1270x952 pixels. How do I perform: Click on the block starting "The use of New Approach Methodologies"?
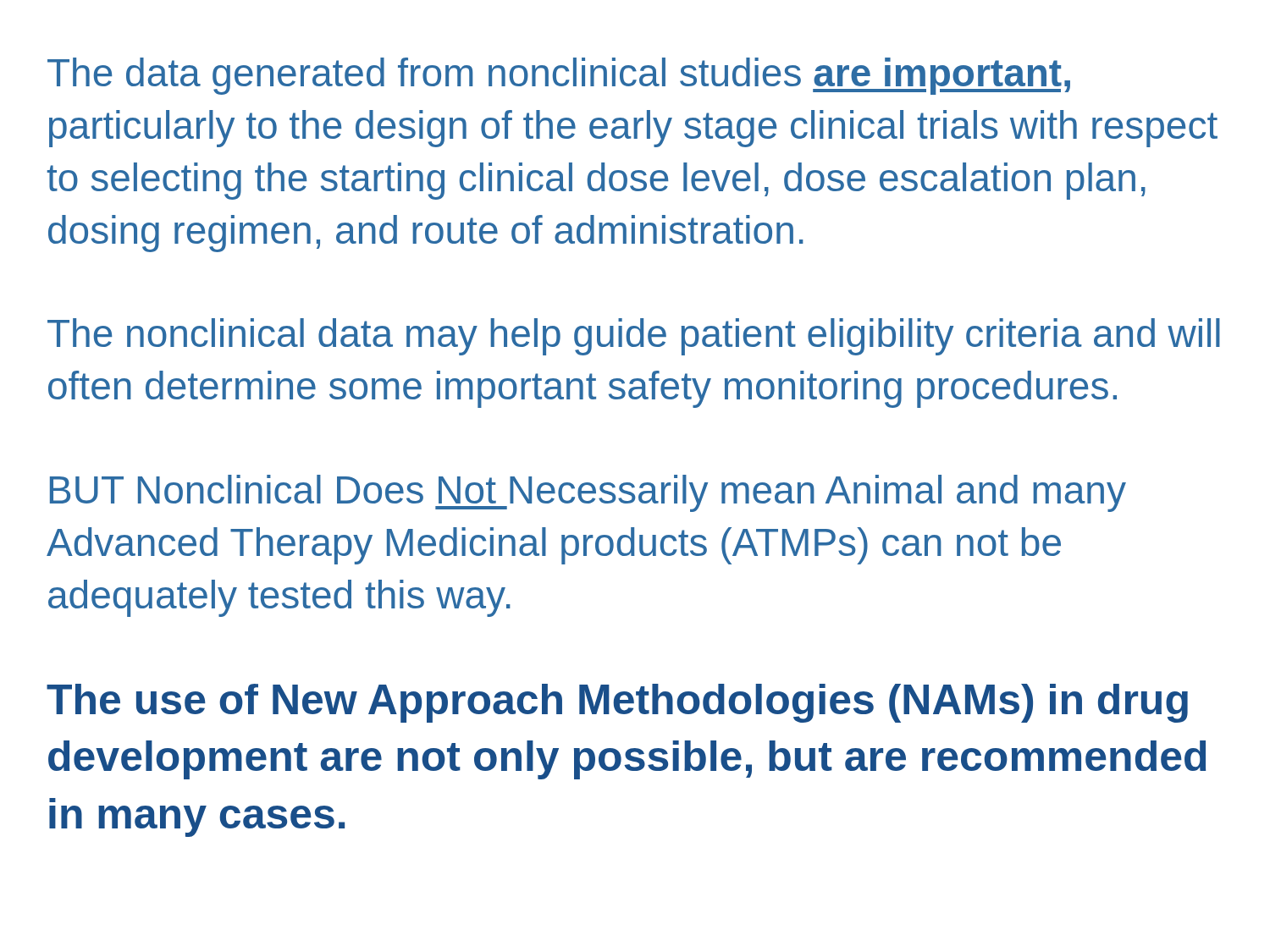click(x=628, y=757)
